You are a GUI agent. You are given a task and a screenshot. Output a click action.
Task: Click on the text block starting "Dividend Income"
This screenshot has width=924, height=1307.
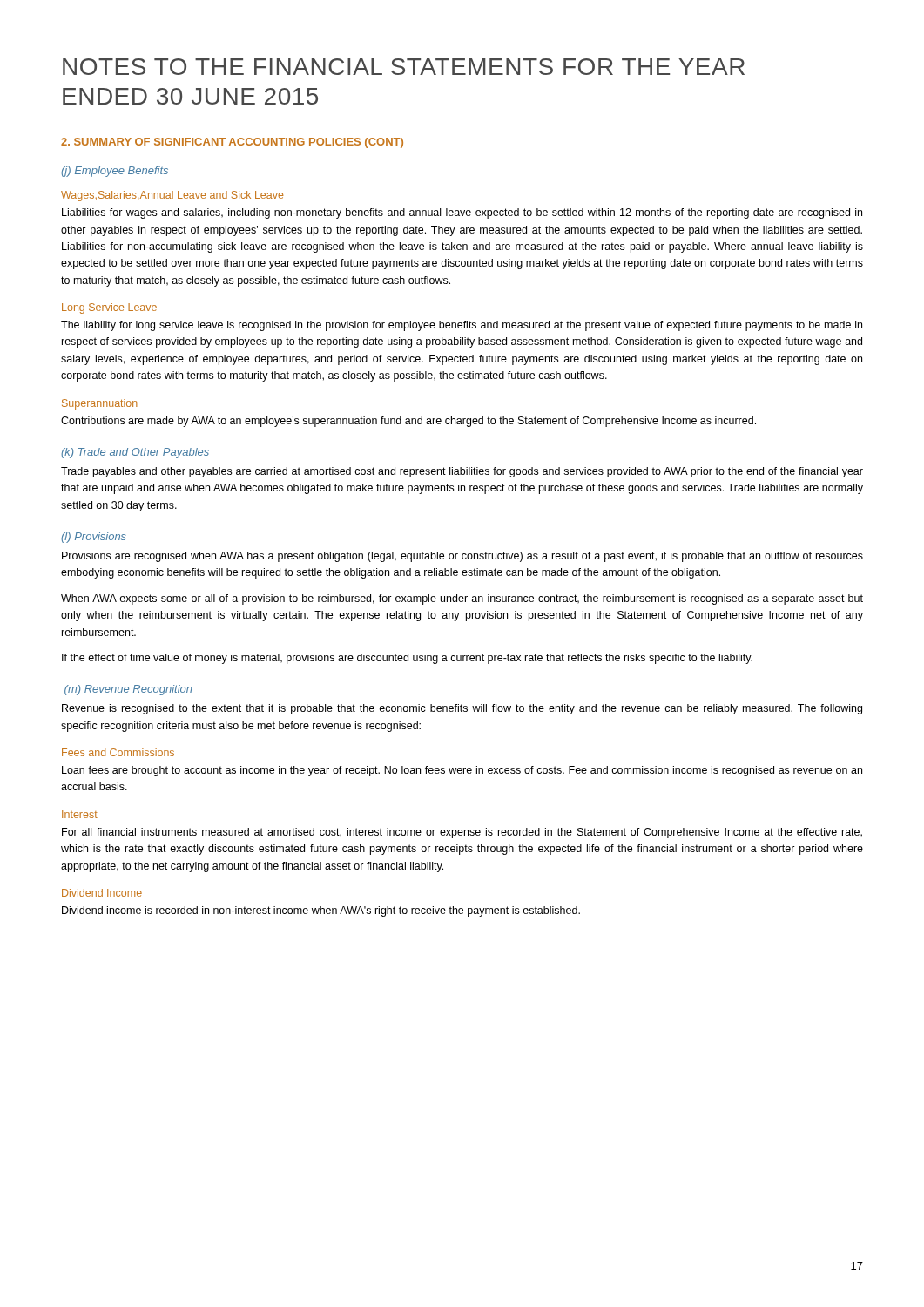102,893
